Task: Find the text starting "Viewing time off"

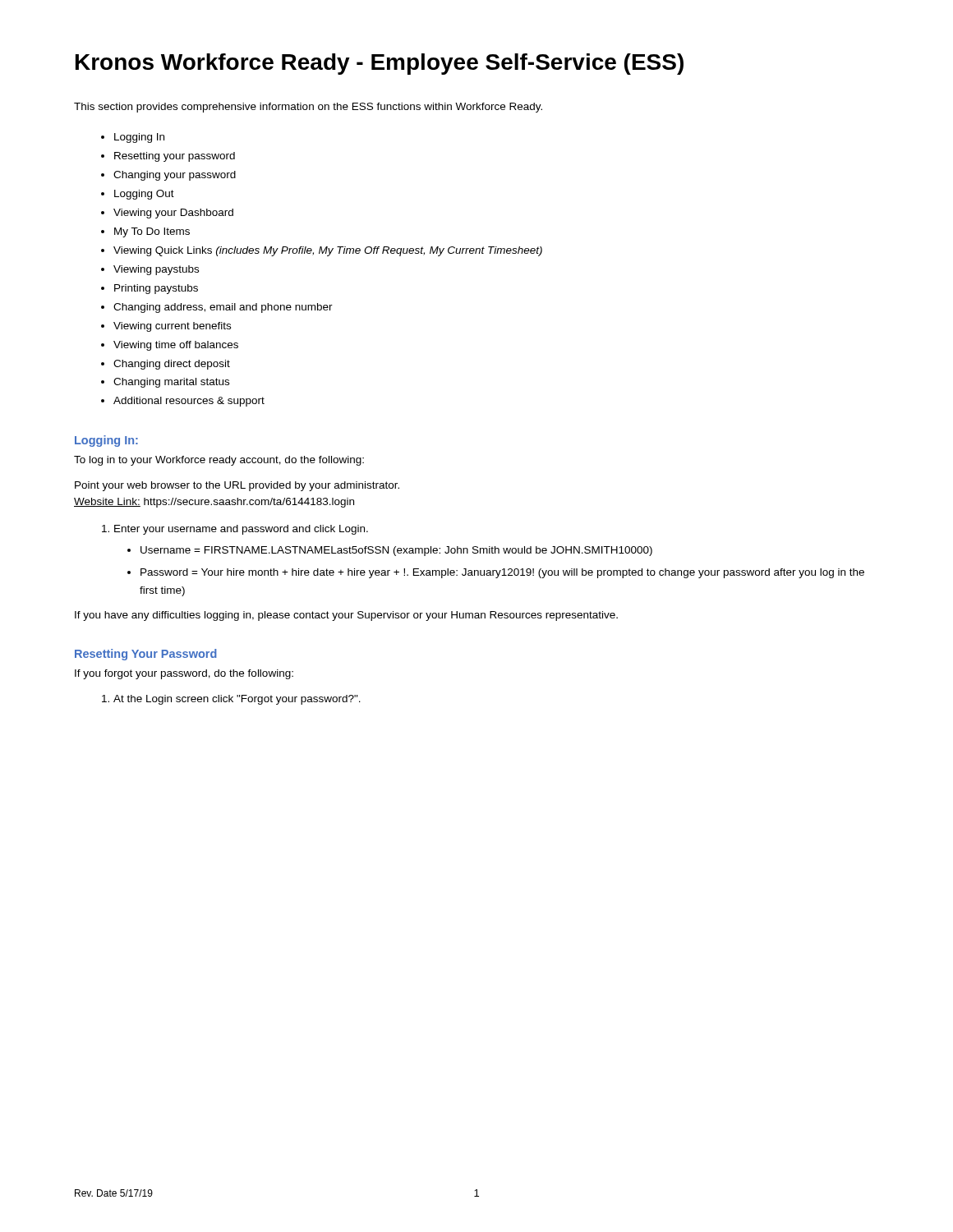Action: point(176,344)
